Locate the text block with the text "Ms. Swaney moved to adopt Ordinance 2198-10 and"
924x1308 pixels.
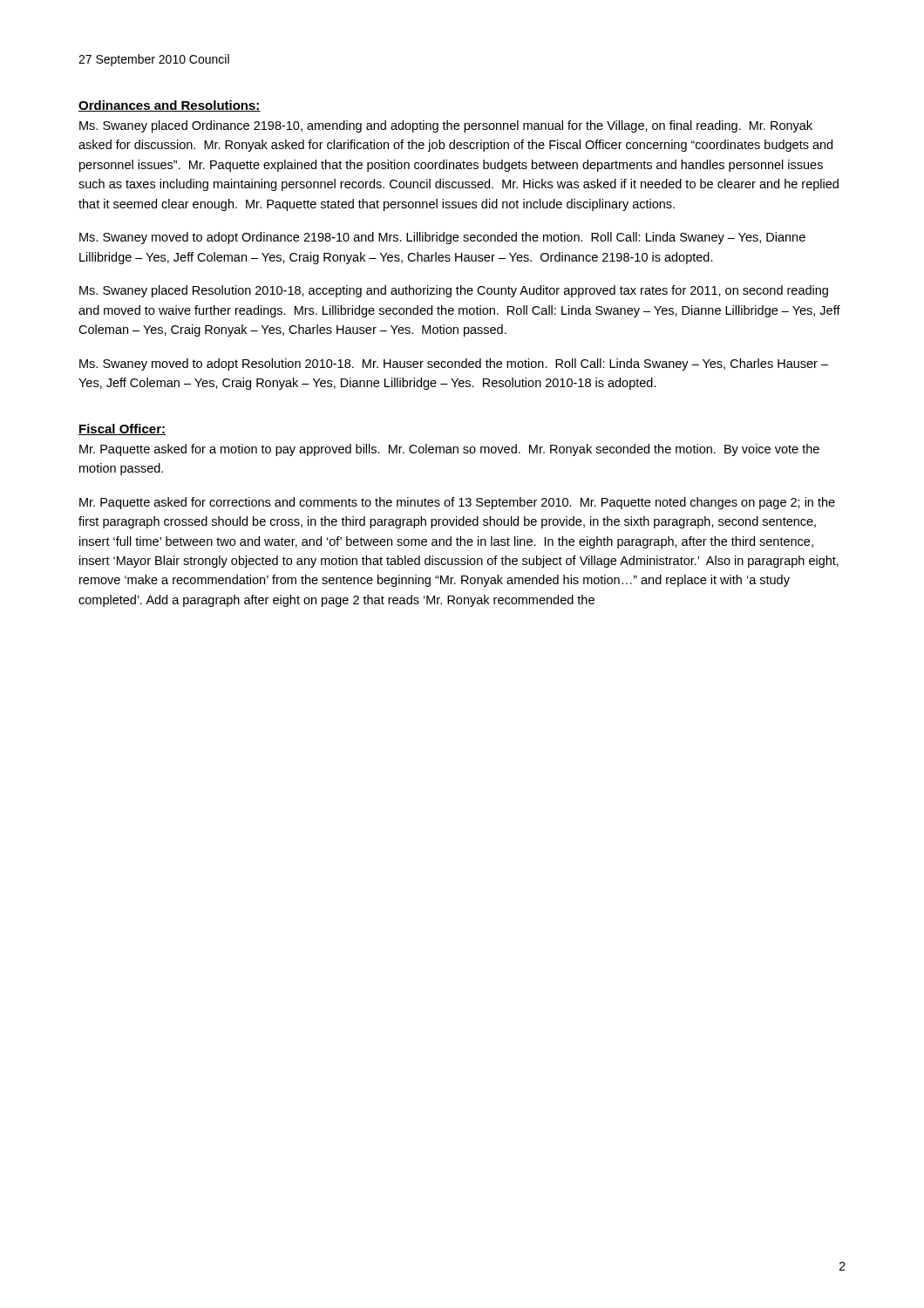point(442,247)
